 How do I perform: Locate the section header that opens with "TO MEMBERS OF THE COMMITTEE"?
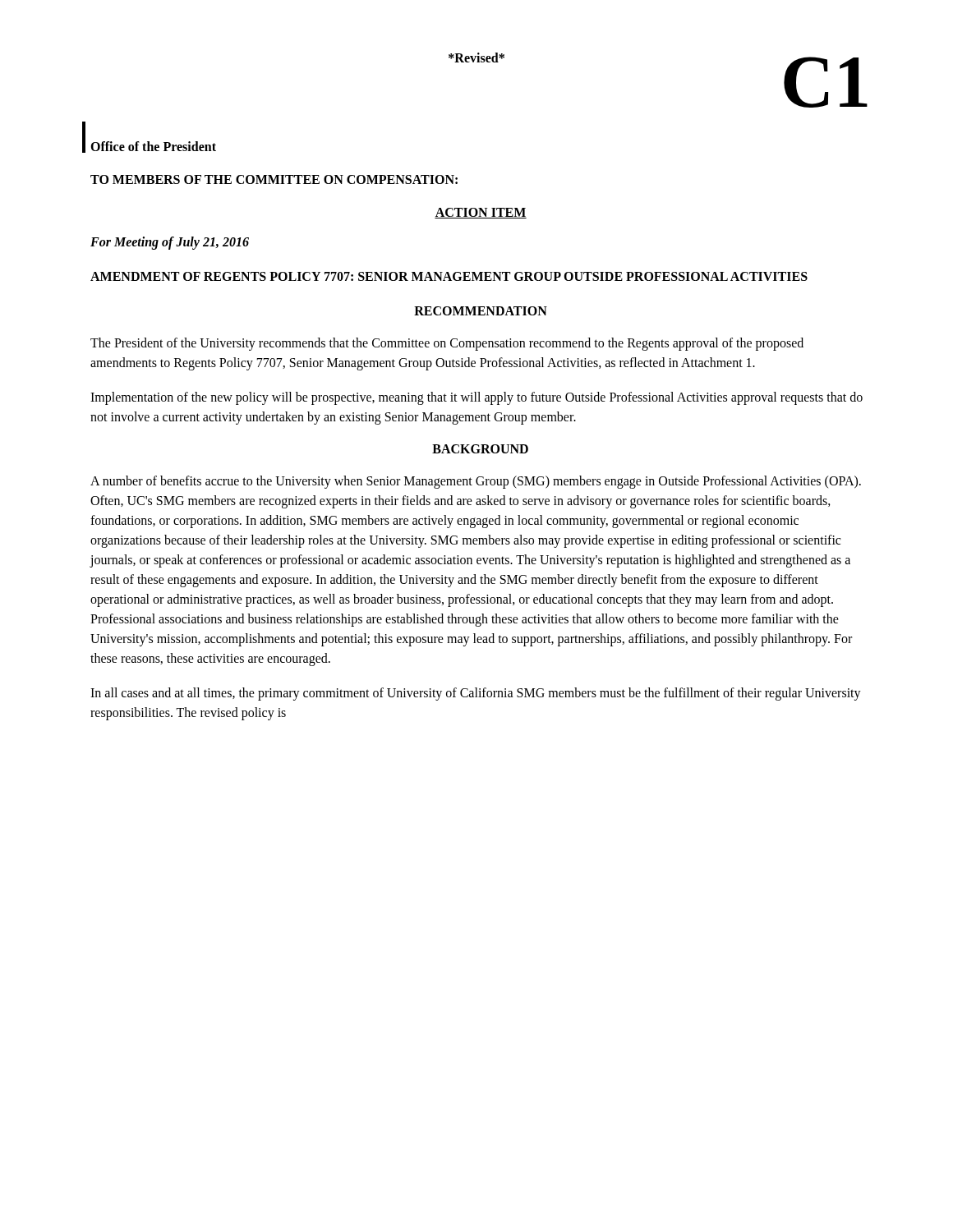[275, 179]
